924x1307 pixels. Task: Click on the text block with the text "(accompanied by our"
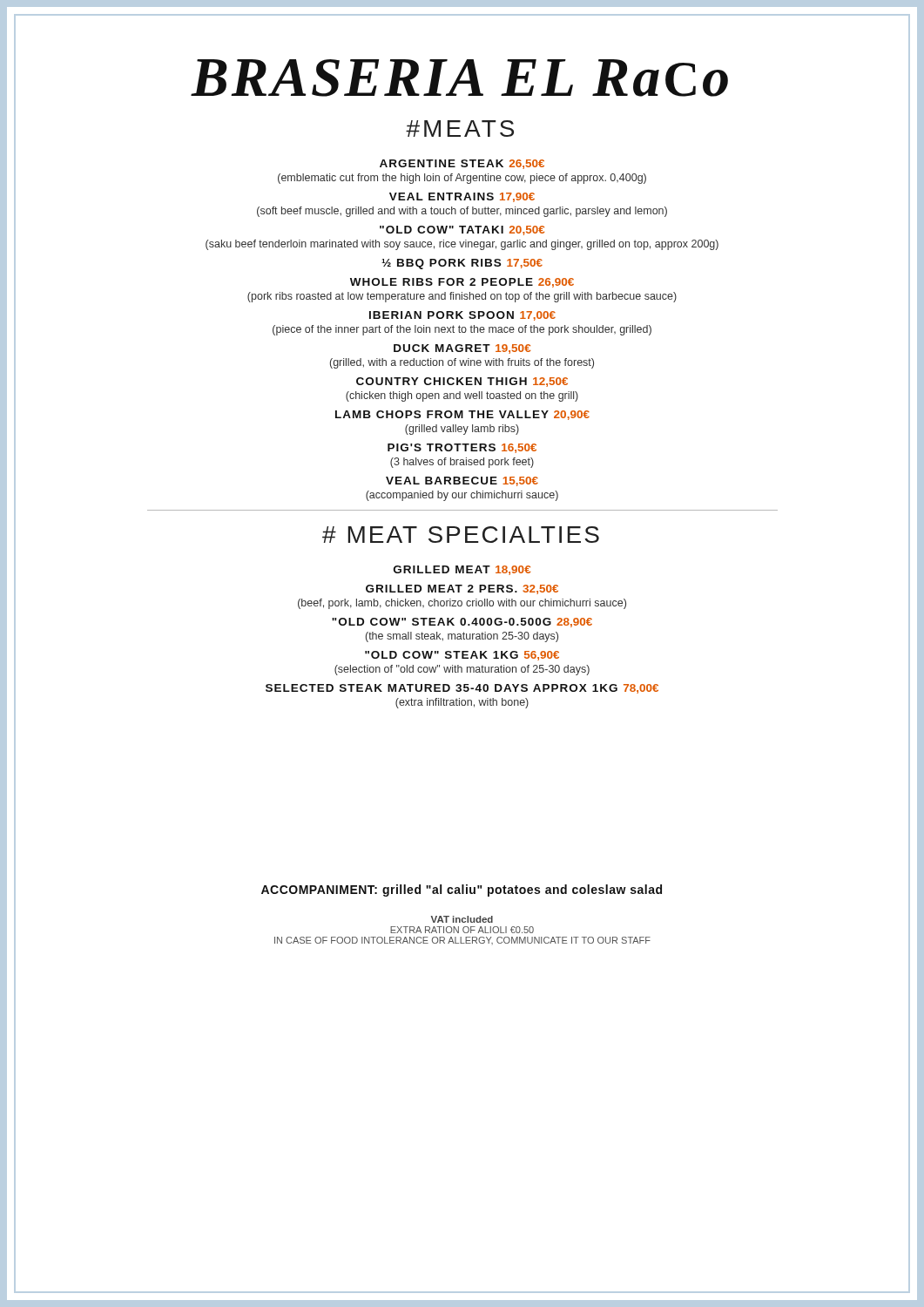(x=462, y=495)
